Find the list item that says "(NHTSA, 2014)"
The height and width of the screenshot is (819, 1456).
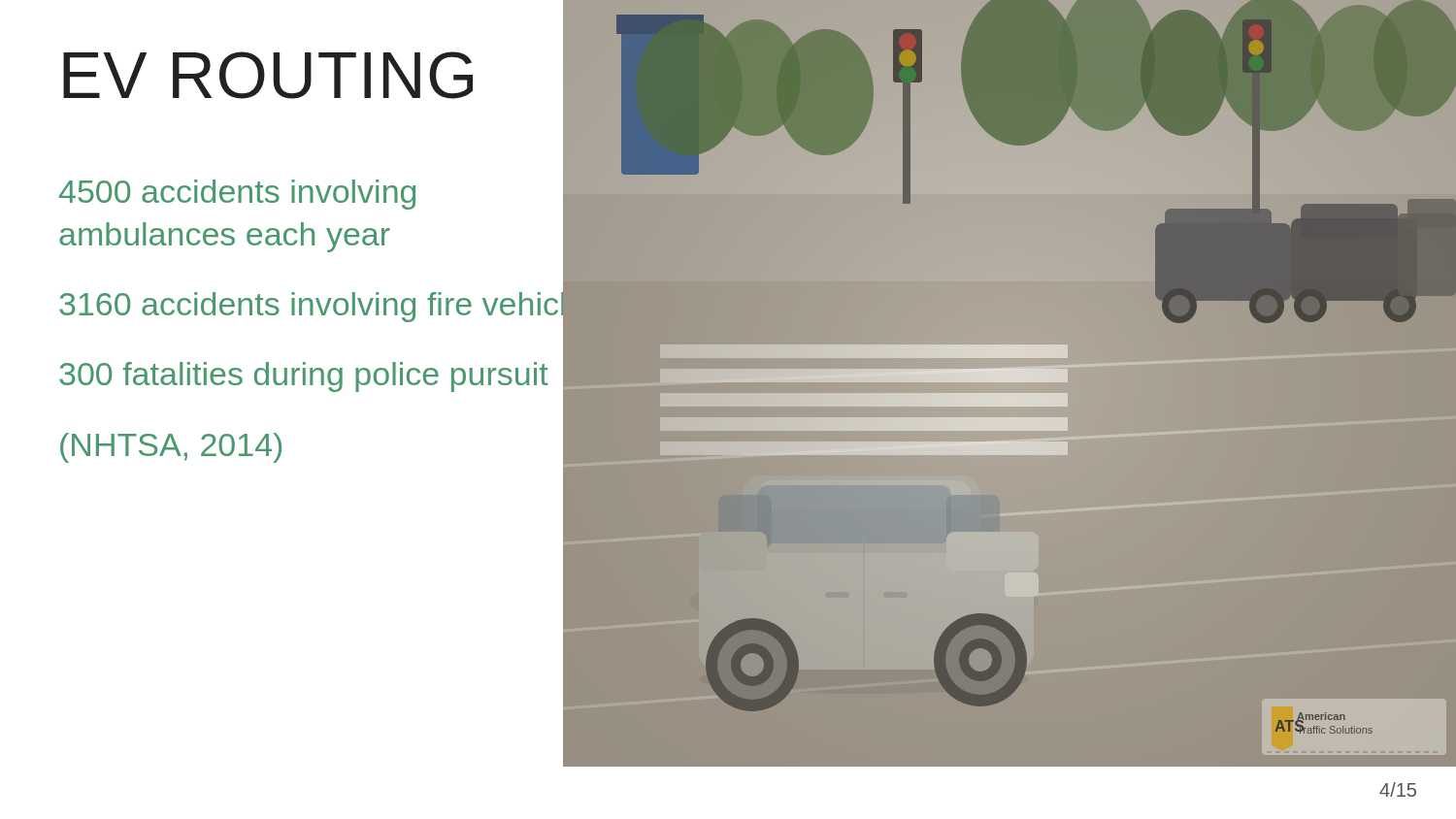pos(171,444)
